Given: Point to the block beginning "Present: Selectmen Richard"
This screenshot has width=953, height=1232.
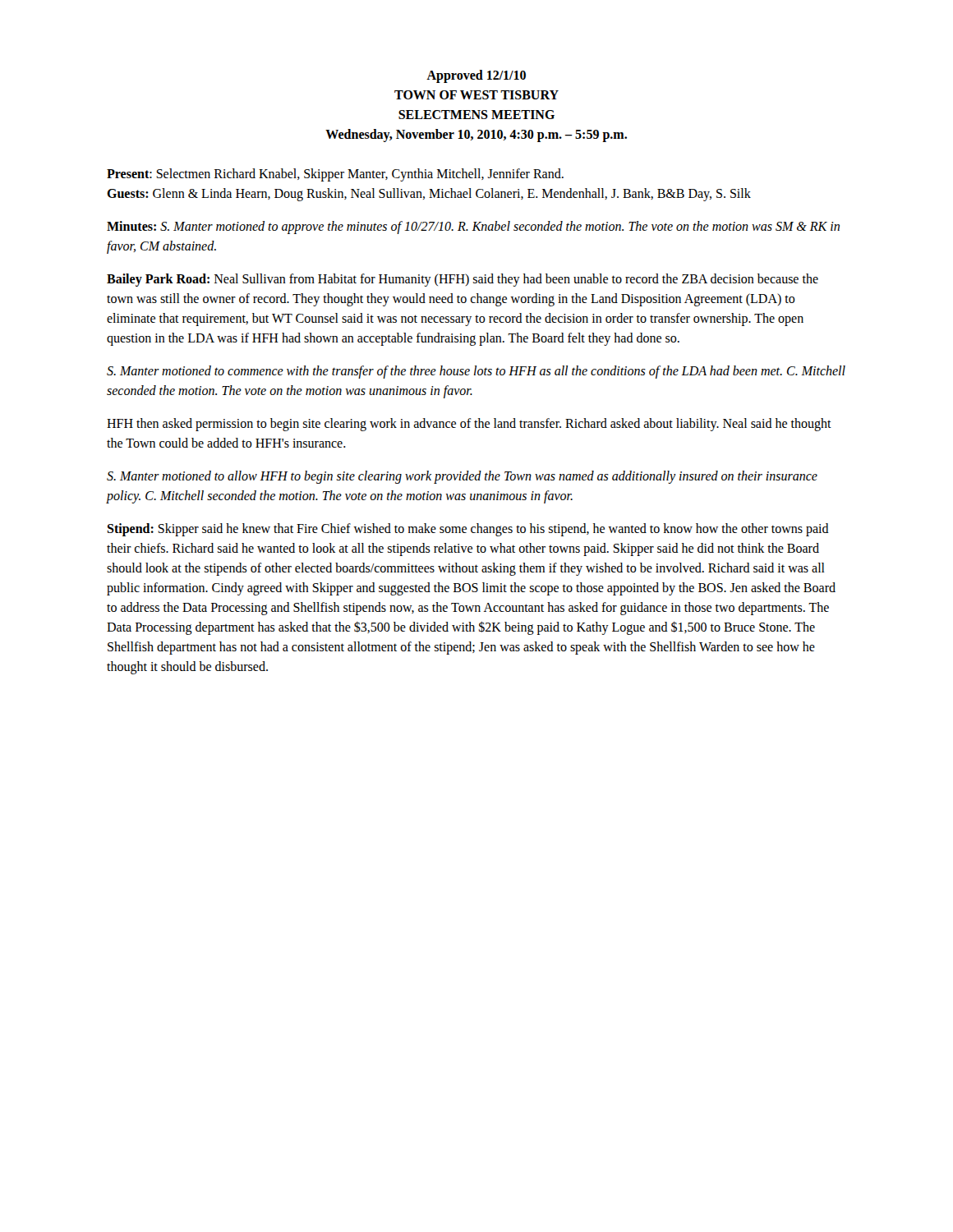Looking at the screenshot, I should pos(429,184).
